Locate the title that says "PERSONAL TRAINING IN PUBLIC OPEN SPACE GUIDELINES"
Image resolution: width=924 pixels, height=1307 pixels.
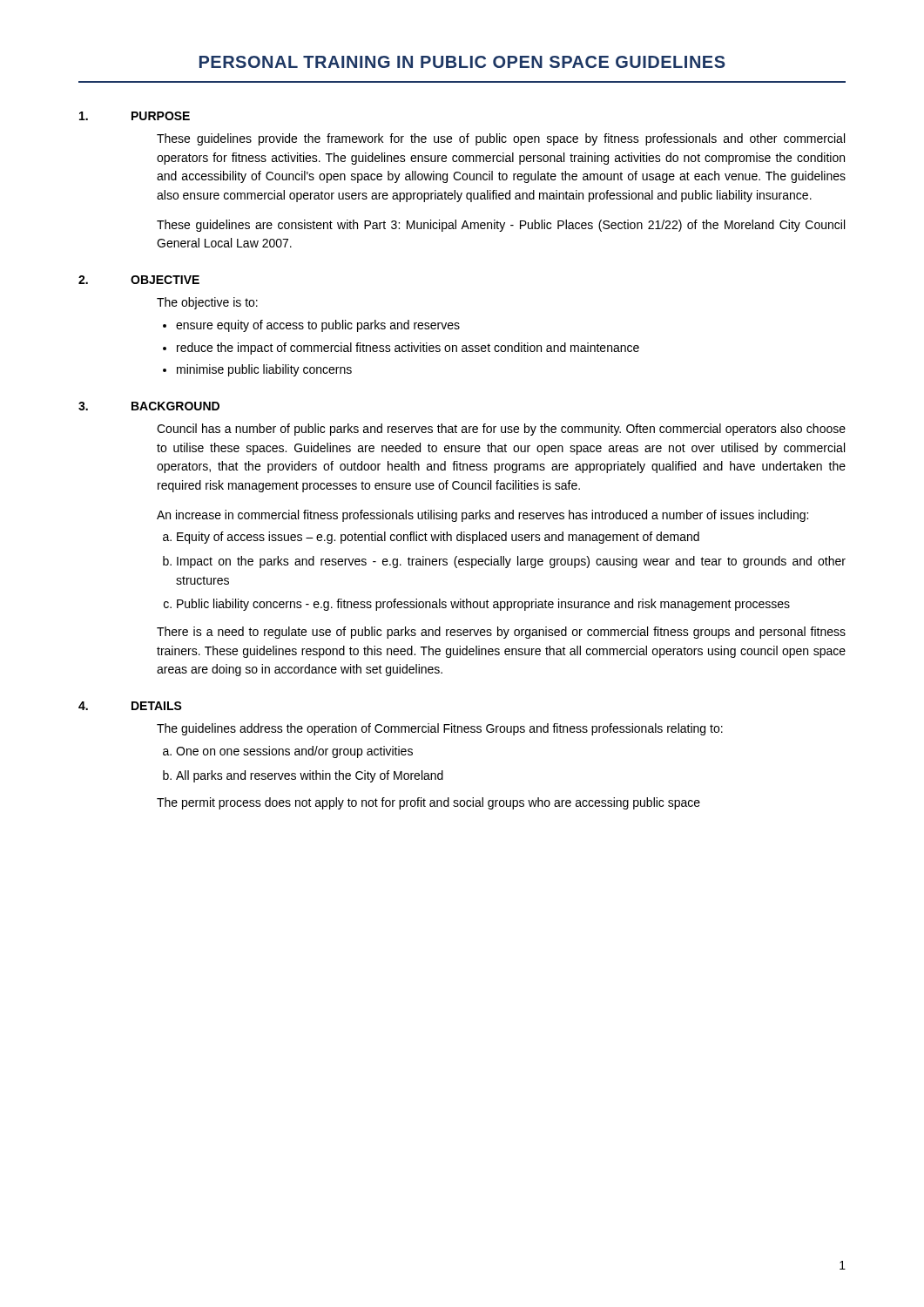pyautogui.click(x=462, y=62)
